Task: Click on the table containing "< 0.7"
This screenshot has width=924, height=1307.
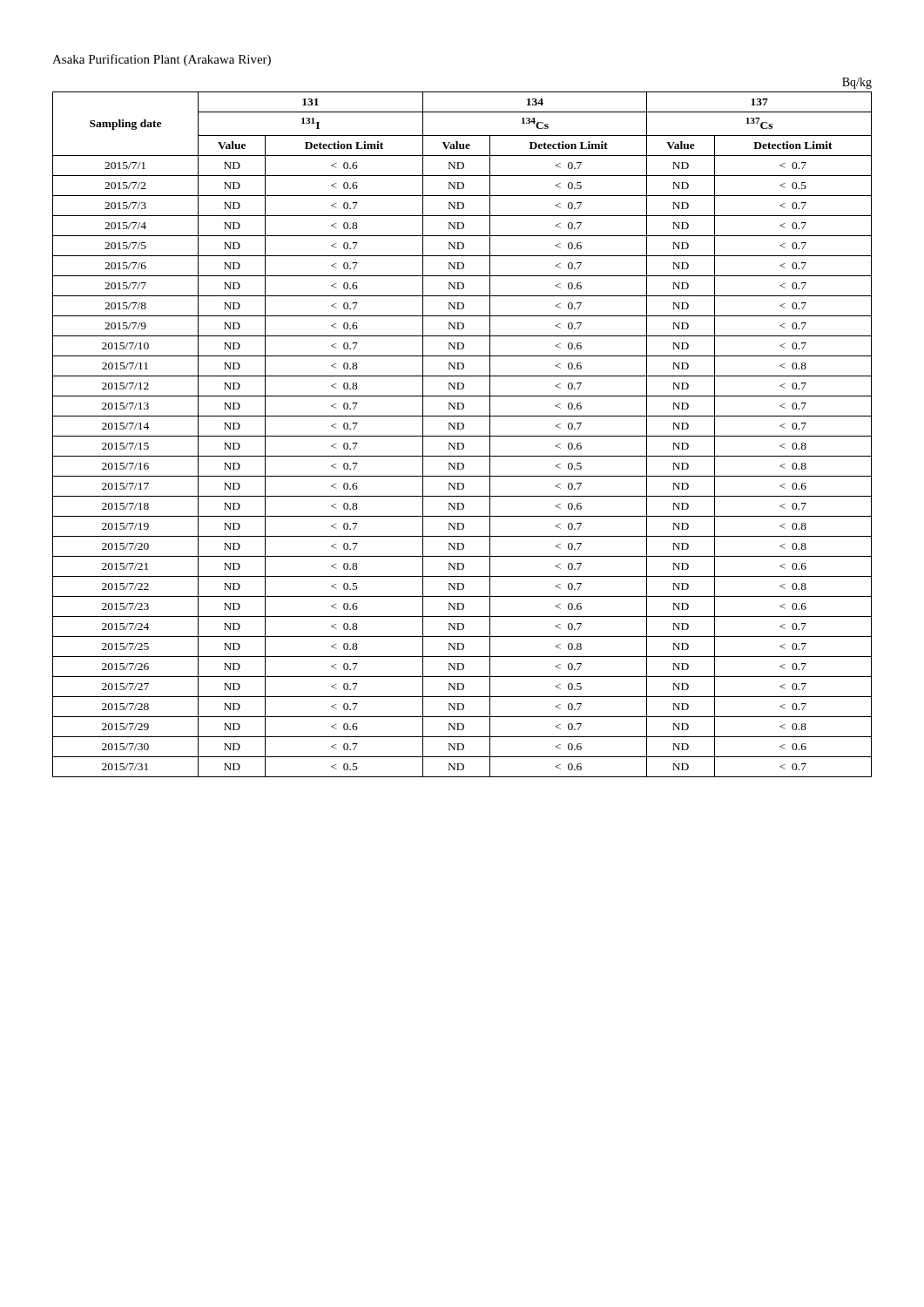Action: (x=462, y=426)
